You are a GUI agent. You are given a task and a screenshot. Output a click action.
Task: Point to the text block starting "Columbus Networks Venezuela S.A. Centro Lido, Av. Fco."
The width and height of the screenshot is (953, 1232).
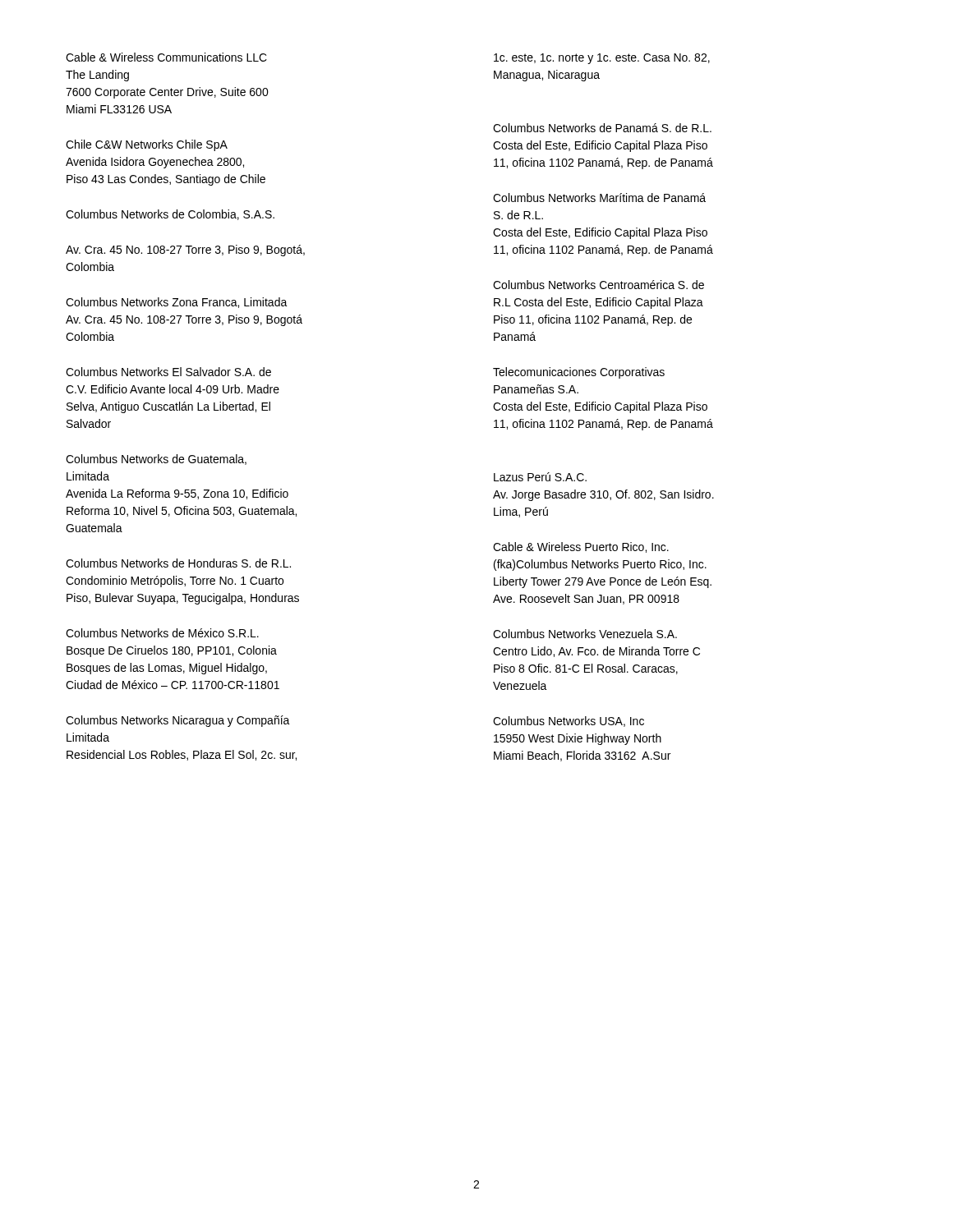(x=597, y=660)
